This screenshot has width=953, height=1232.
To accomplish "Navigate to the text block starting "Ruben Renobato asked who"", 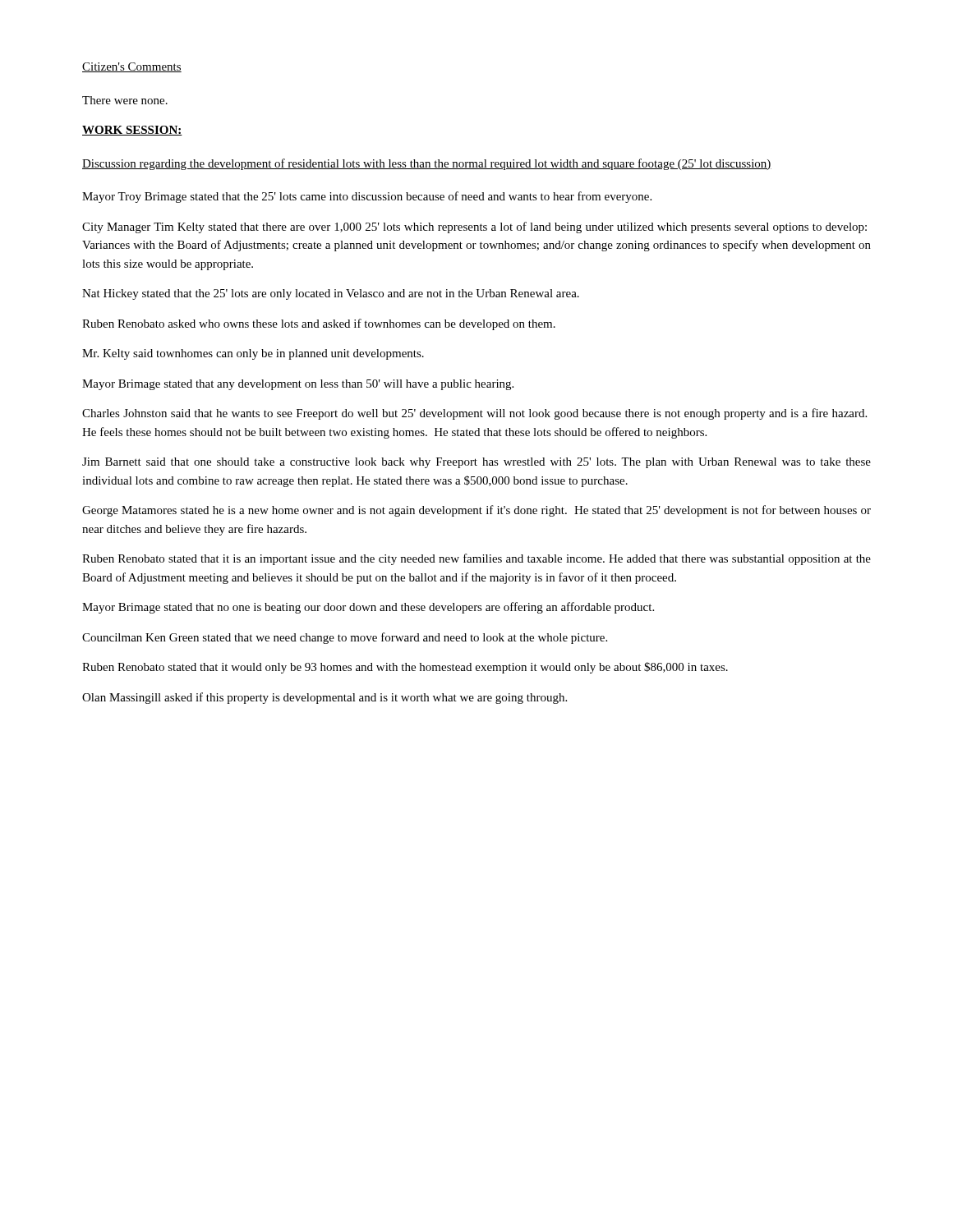I will pos(319,323).
